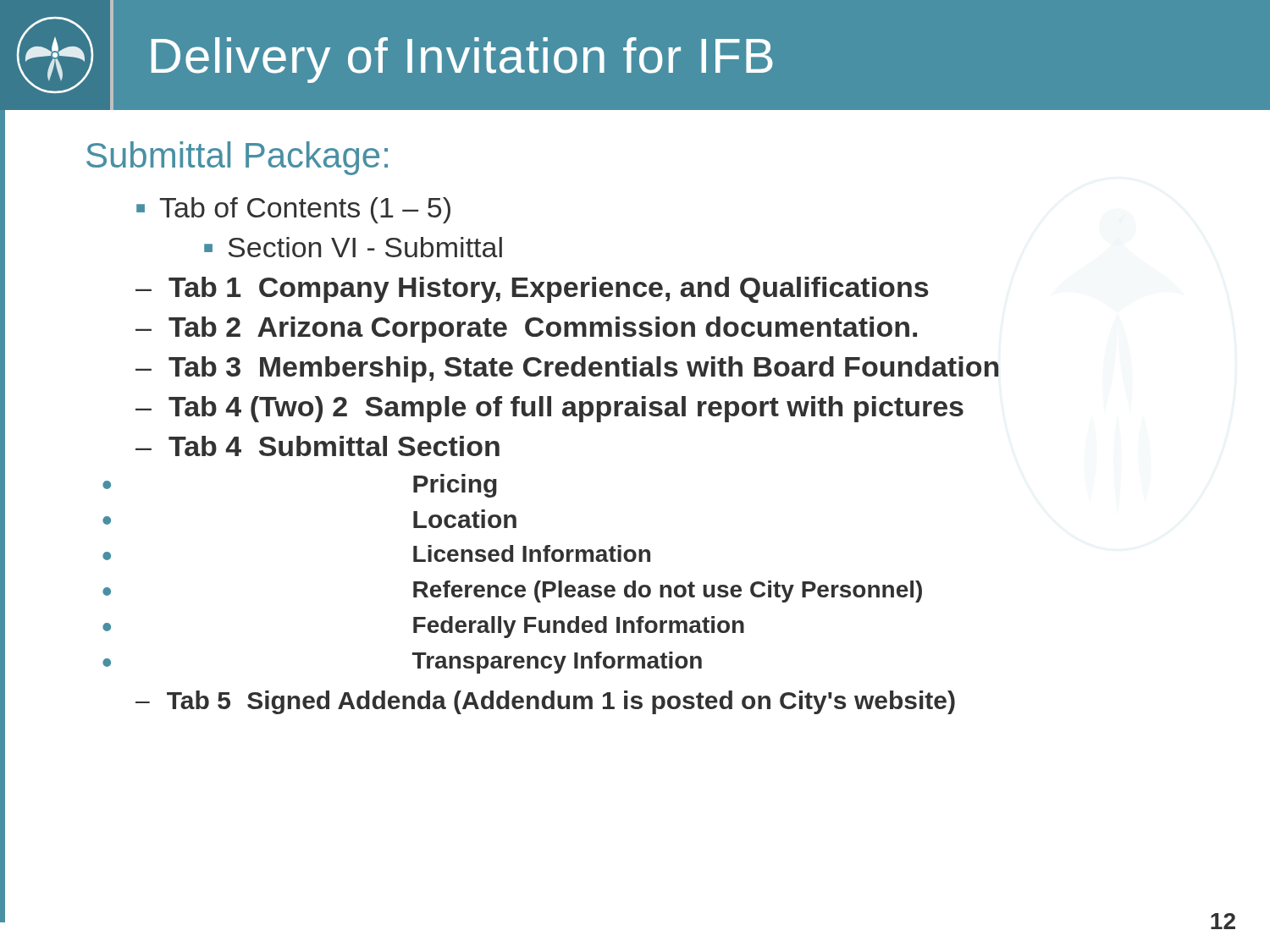Find "• Location" on this page
Screen dimensions: 952x1270
pyautogui.click(x=106, y=518)
